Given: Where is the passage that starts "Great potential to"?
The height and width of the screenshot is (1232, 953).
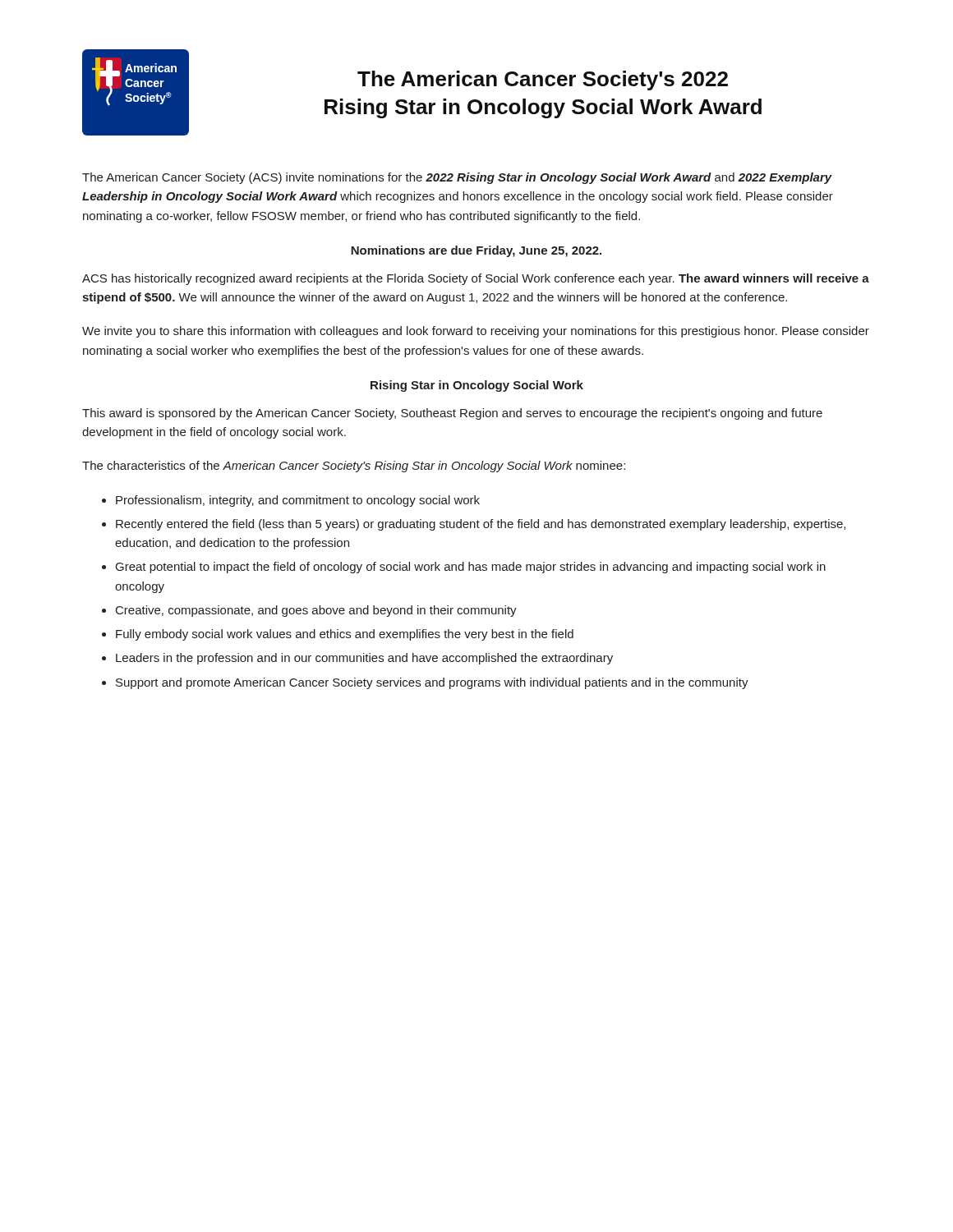Looking at the screenshot, I should (x=471, y=576).
